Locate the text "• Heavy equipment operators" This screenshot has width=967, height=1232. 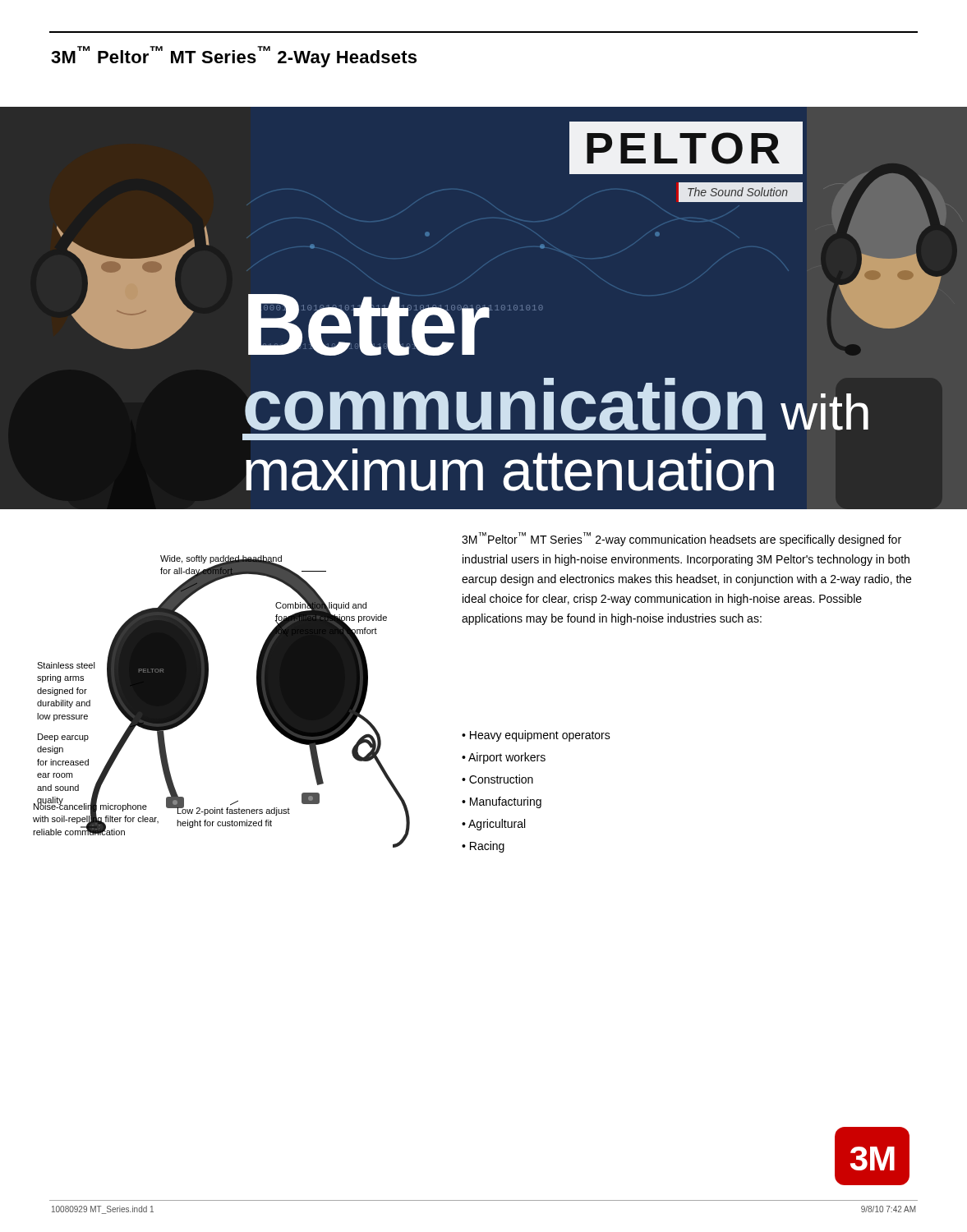pyautogui.click(x=536, y=735)
